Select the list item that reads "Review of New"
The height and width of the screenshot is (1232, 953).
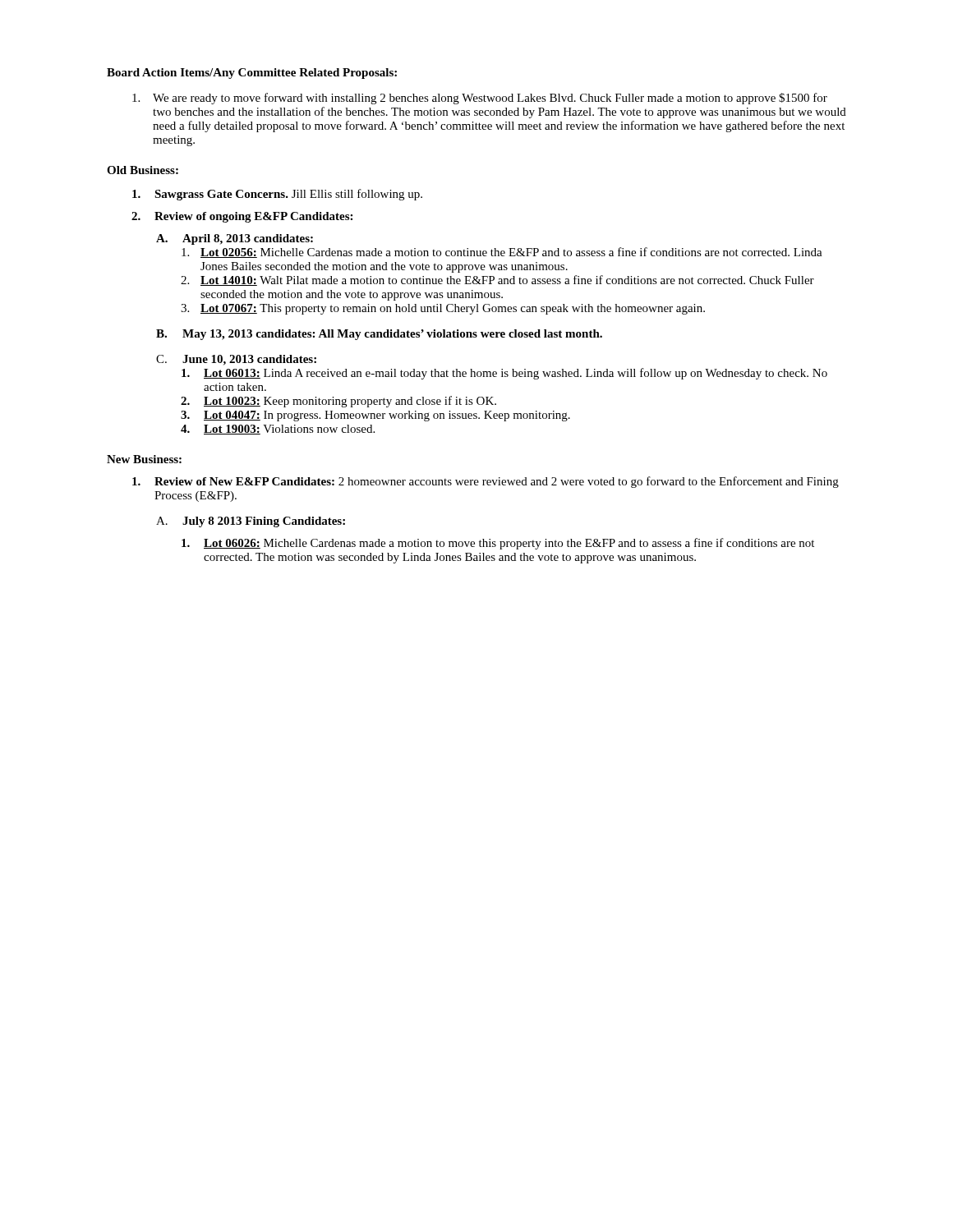(x=489, y=489)
